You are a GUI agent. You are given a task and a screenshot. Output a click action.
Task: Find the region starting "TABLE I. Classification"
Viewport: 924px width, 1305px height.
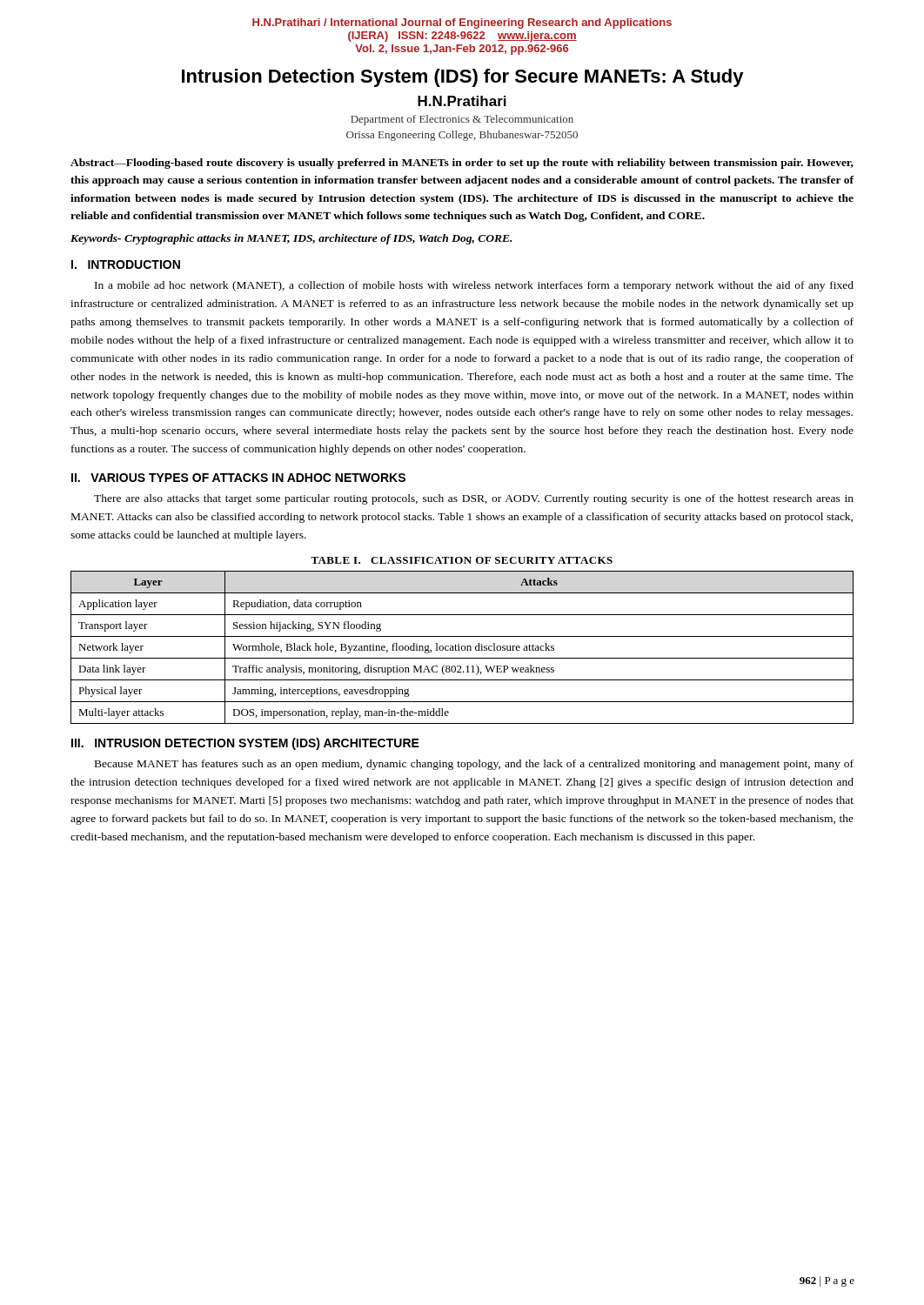462,560
